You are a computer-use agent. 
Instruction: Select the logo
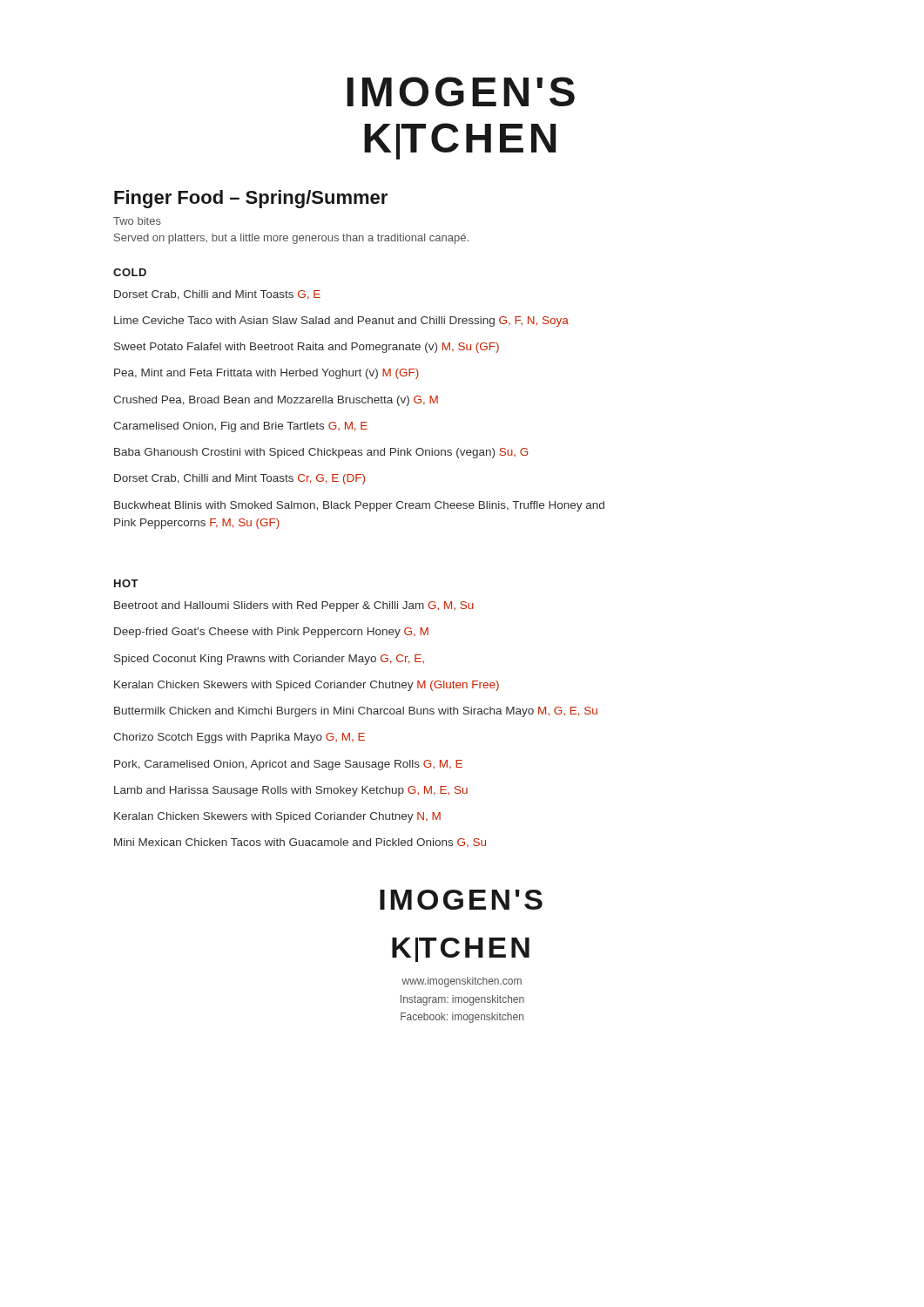pos(462,924)
